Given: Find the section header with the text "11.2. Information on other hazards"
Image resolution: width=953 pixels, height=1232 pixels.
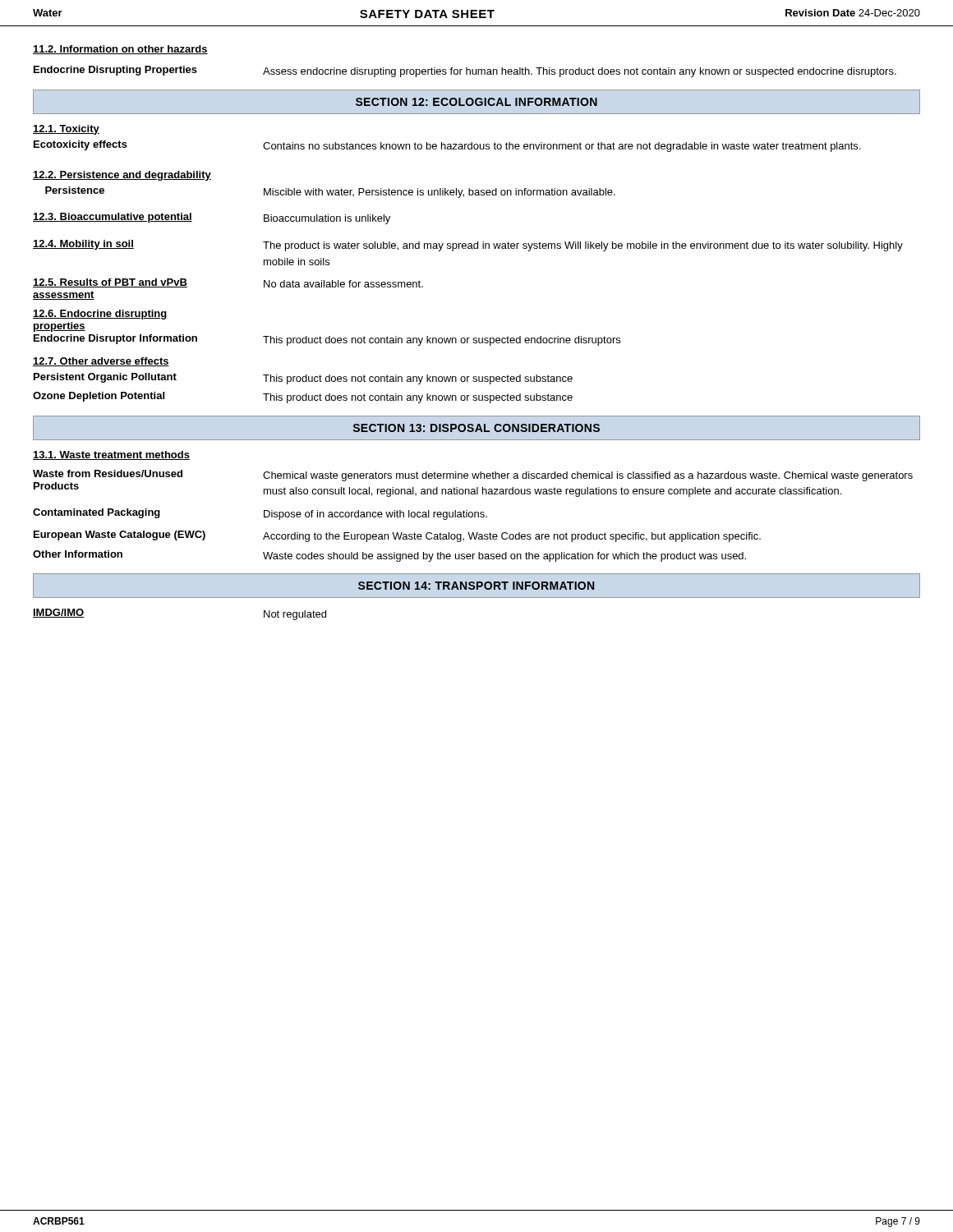Looking at the screenshot, I should tap(120, 49).
